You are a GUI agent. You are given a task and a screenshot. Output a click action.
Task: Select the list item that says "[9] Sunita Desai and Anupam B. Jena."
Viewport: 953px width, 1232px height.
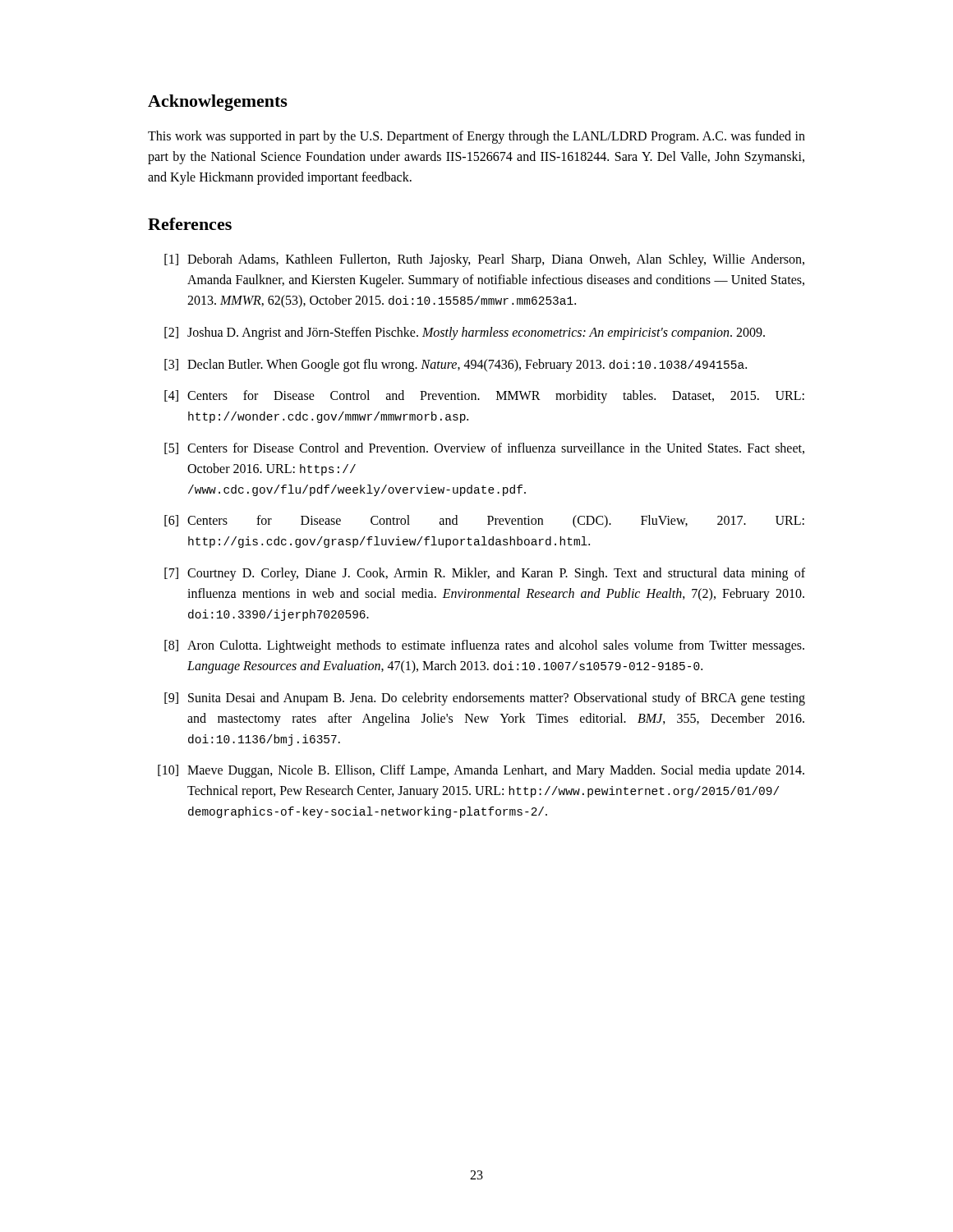coord(476,719)
